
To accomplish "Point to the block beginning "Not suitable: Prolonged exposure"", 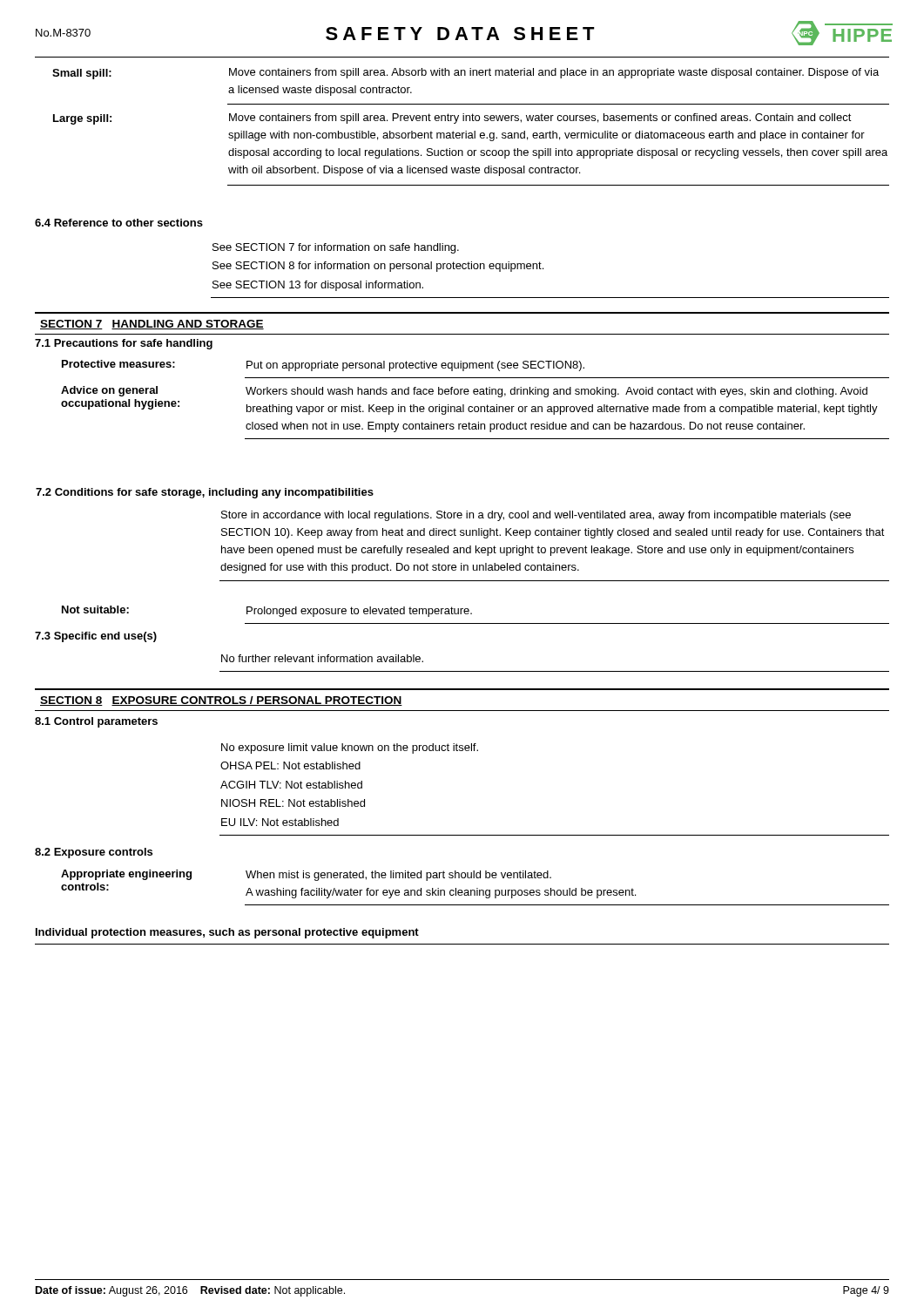I will (462, 613).
